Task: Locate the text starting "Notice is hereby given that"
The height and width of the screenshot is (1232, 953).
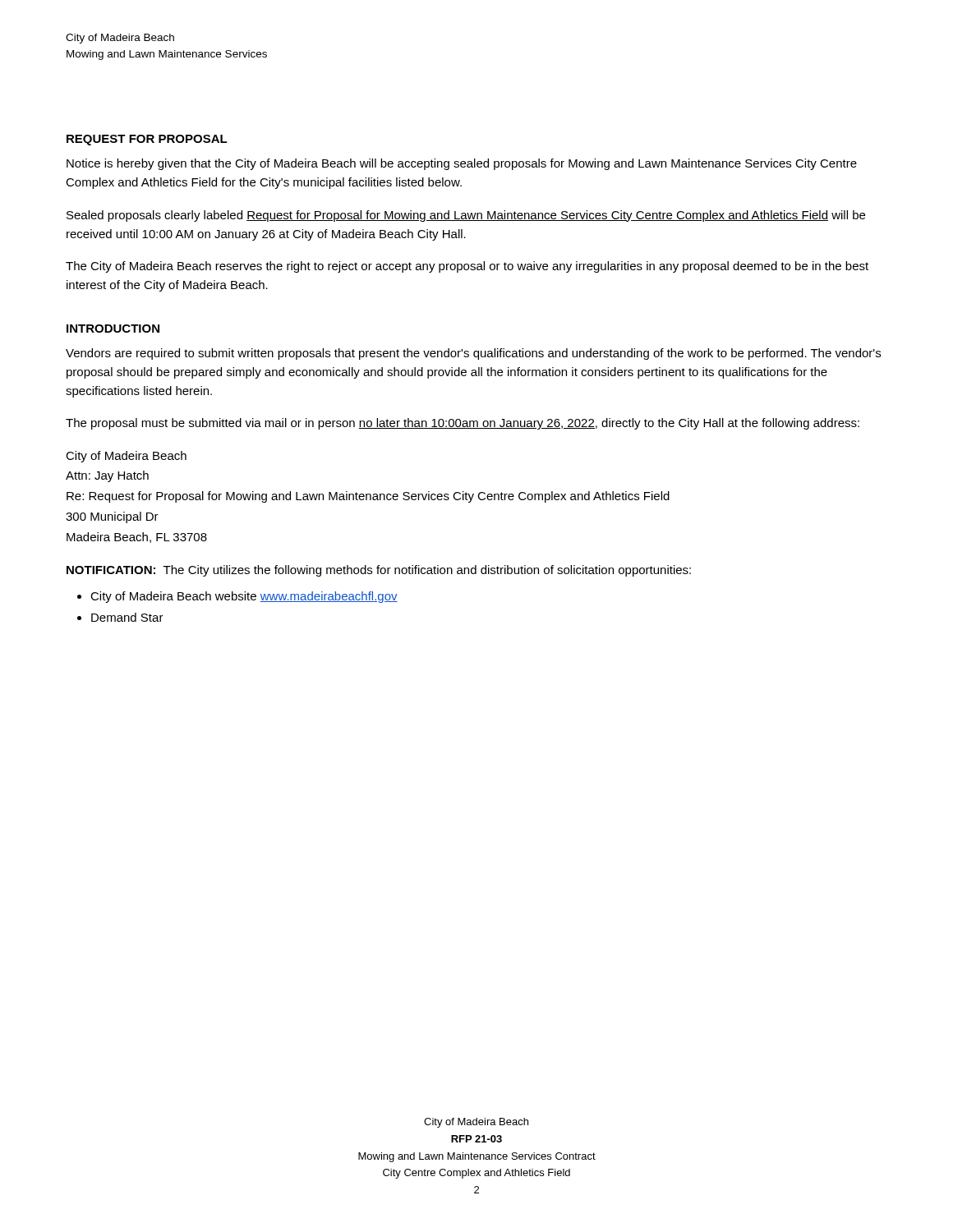Action: pos(461,173)
